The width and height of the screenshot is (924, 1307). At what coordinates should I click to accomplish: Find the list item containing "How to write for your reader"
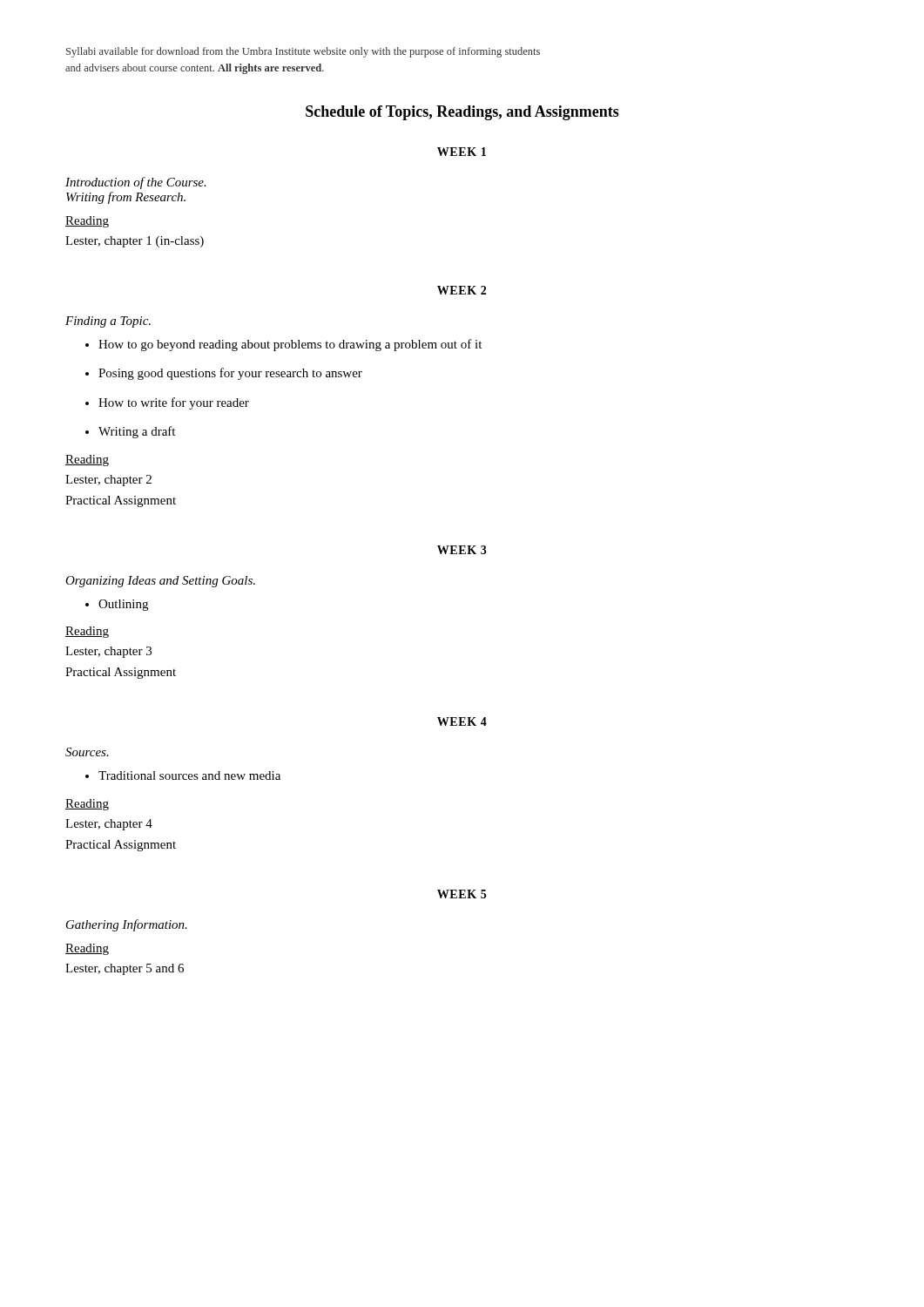[x=167, y=403]
